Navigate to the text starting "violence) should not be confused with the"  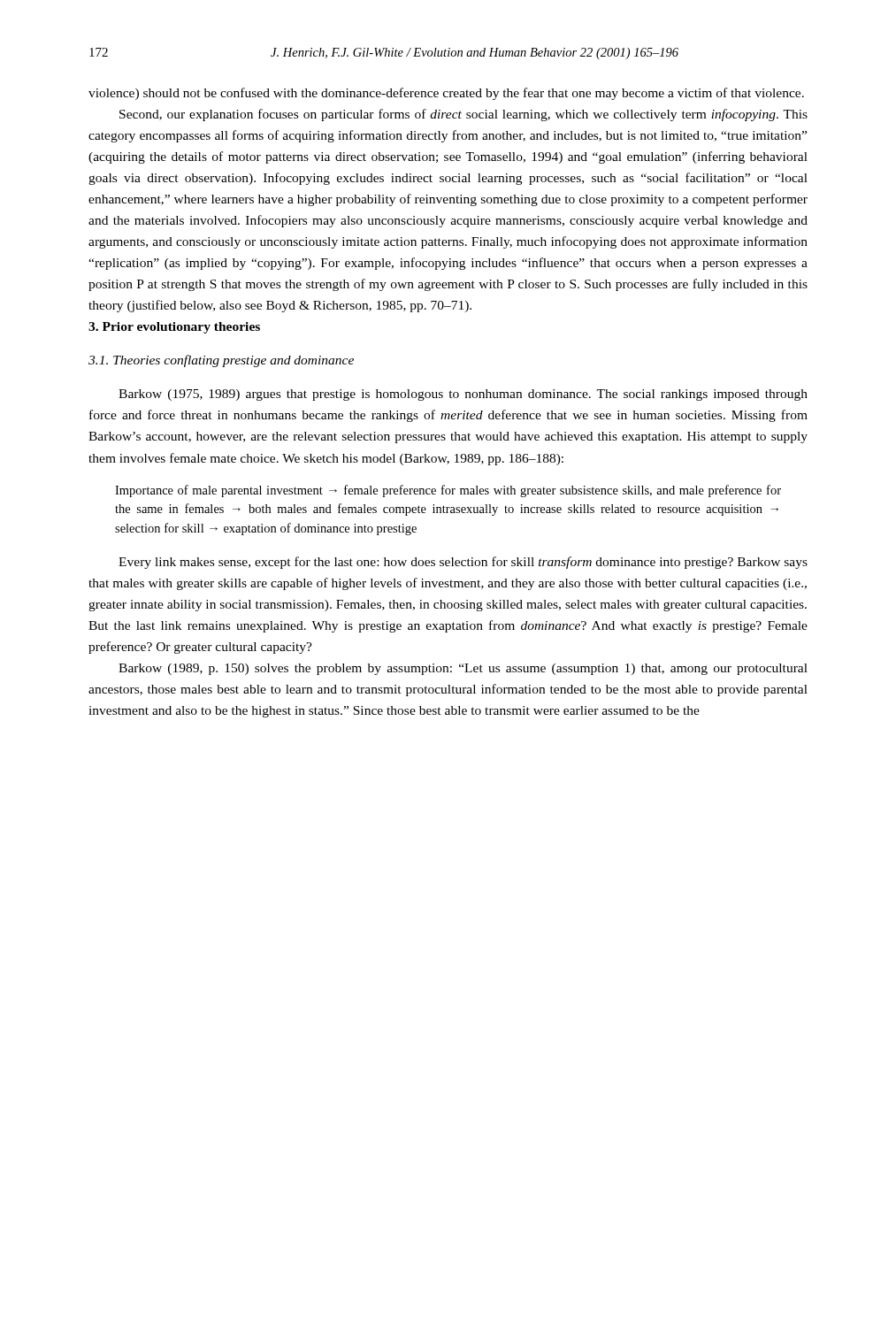446,93
